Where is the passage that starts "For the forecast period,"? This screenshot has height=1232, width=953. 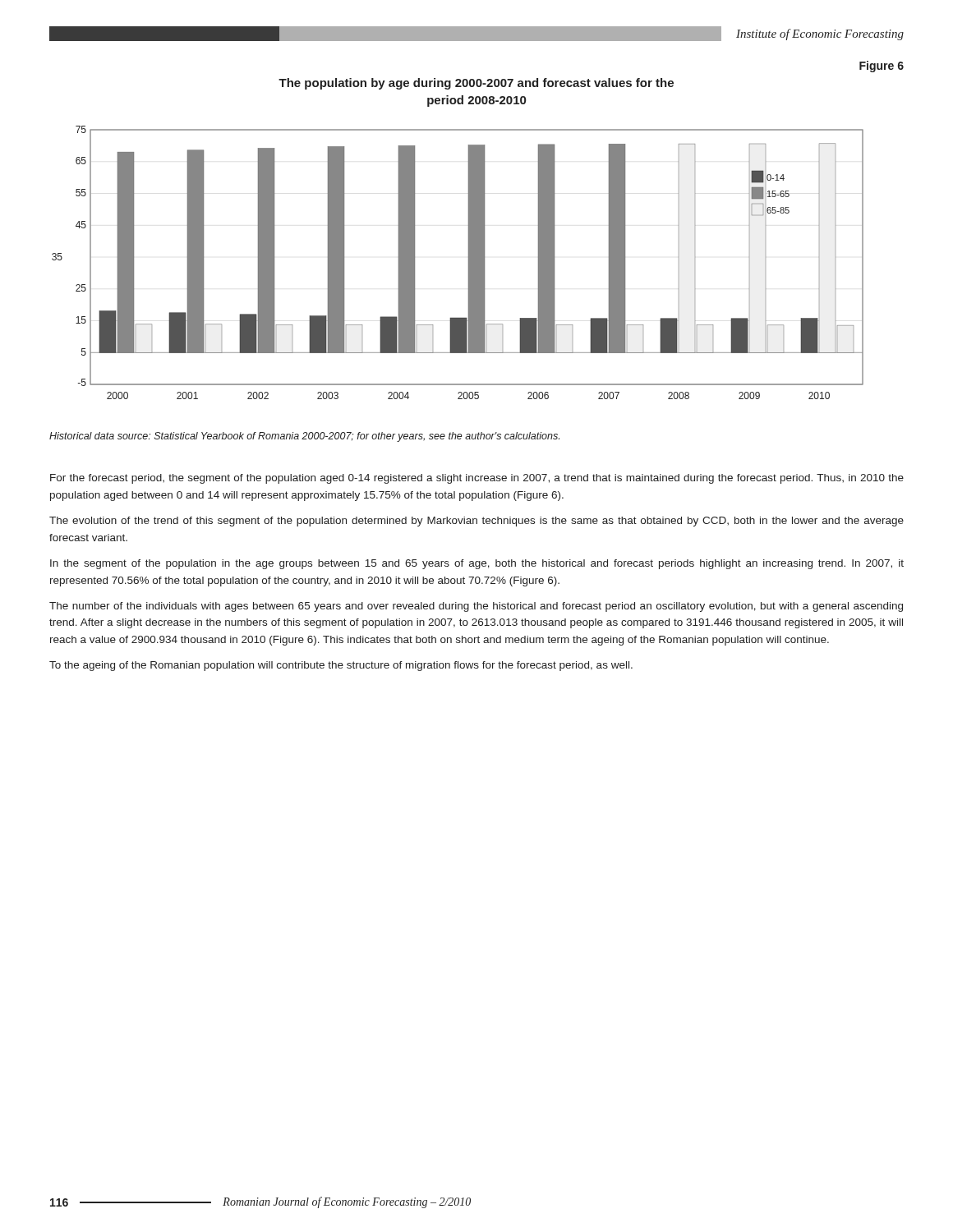tap(476, 487)
